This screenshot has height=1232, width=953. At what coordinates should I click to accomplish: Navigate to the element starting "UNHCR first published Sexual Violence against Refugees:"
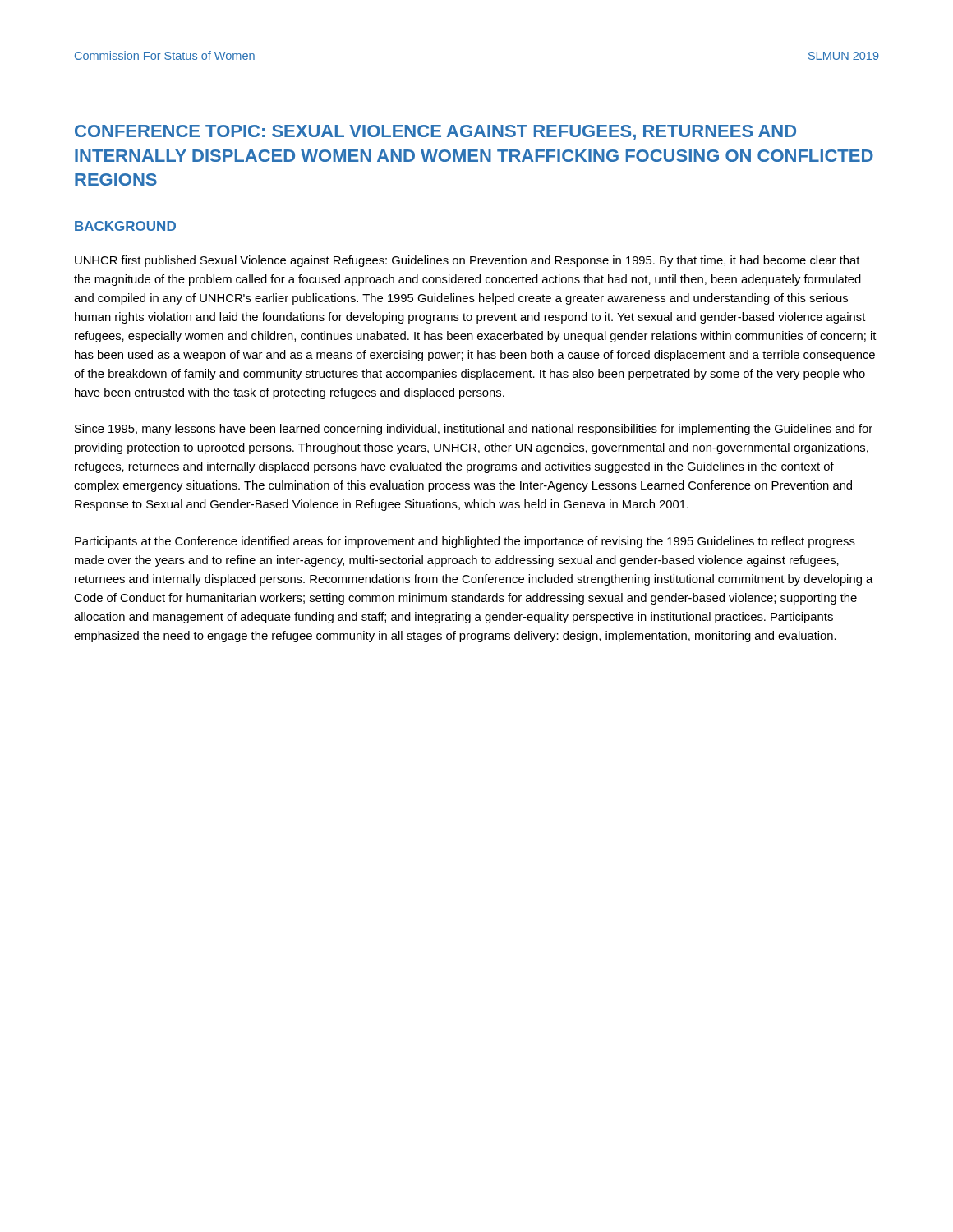click(x=475, y=326)
